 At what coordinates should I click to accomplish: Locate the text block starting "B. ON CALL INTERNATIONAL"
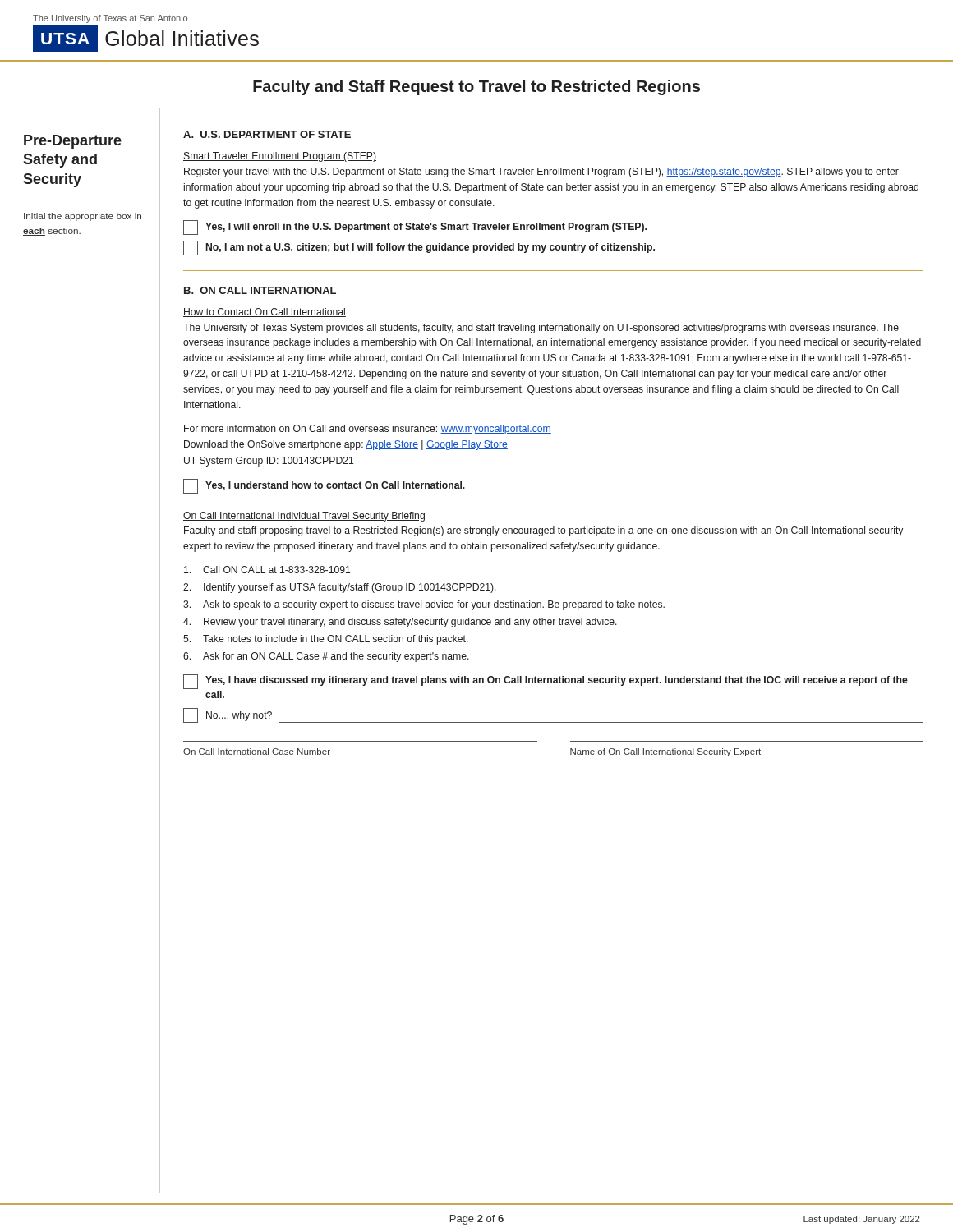point(260,290)
